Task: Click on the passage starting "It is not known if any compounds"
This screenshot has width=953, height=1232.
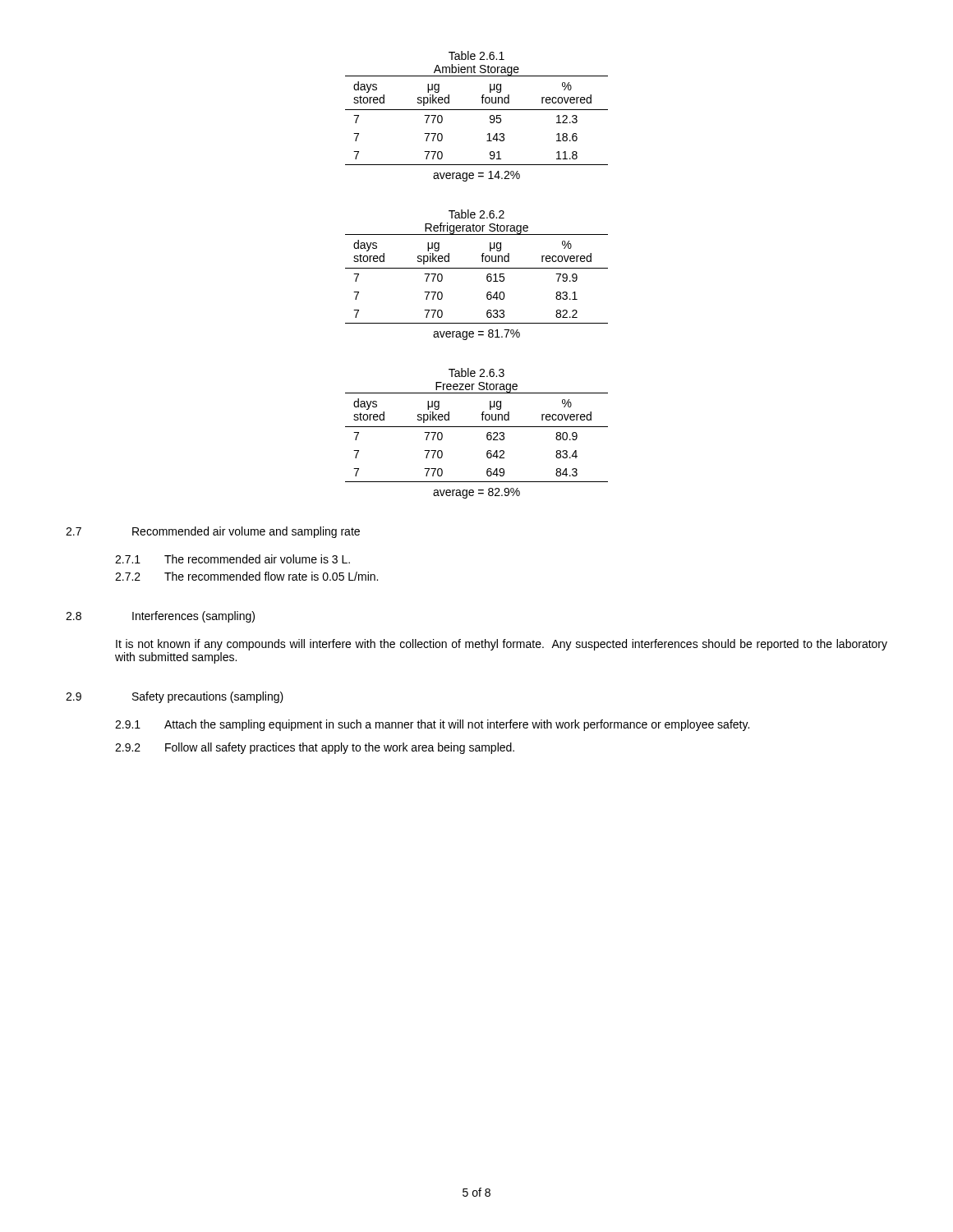Action: 501,650
